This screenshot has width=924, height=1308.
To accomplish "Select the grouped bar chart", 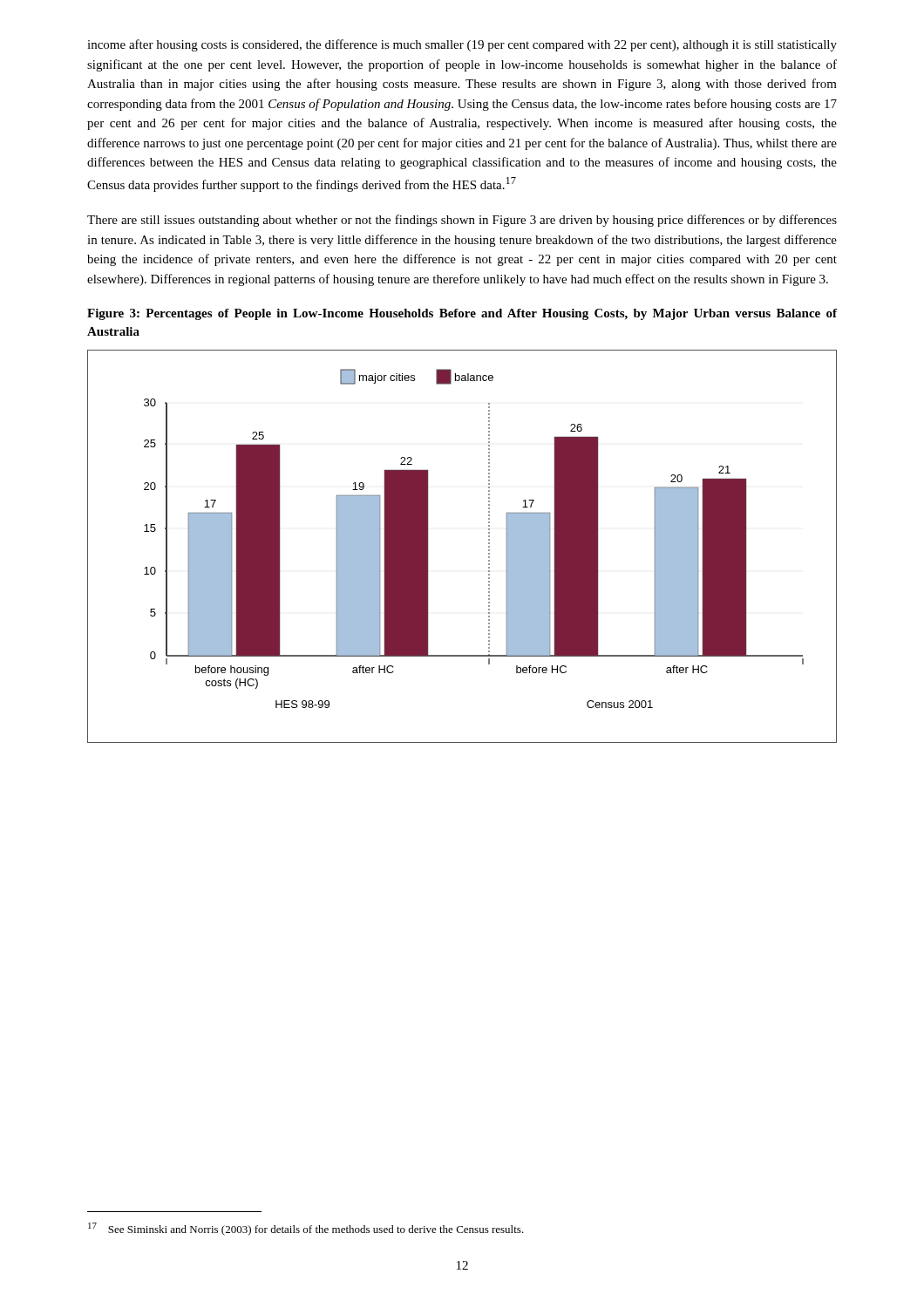I will (462, 546).
